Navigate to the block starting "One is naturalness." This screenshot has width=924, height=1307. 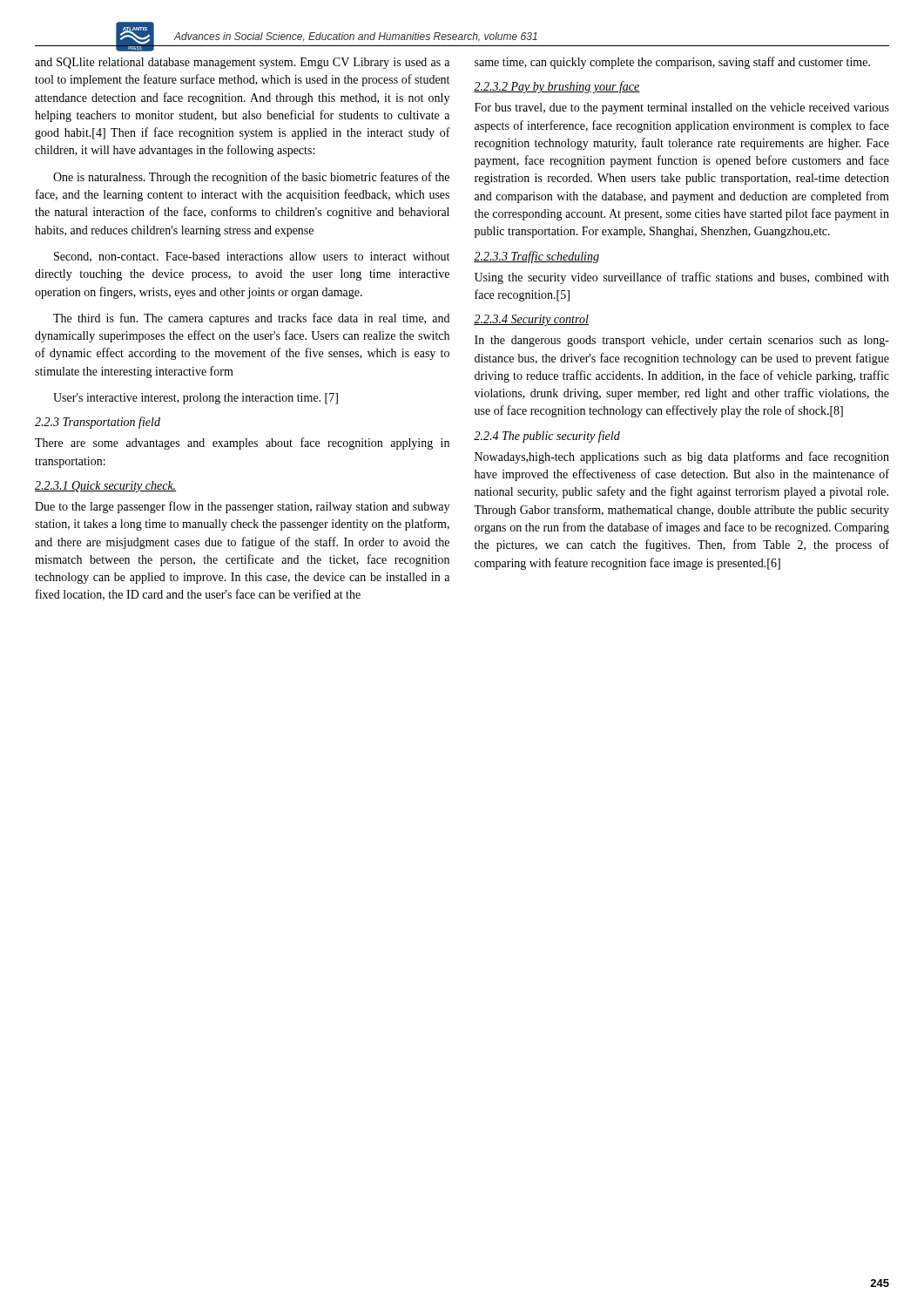click(x=242, y=204)
